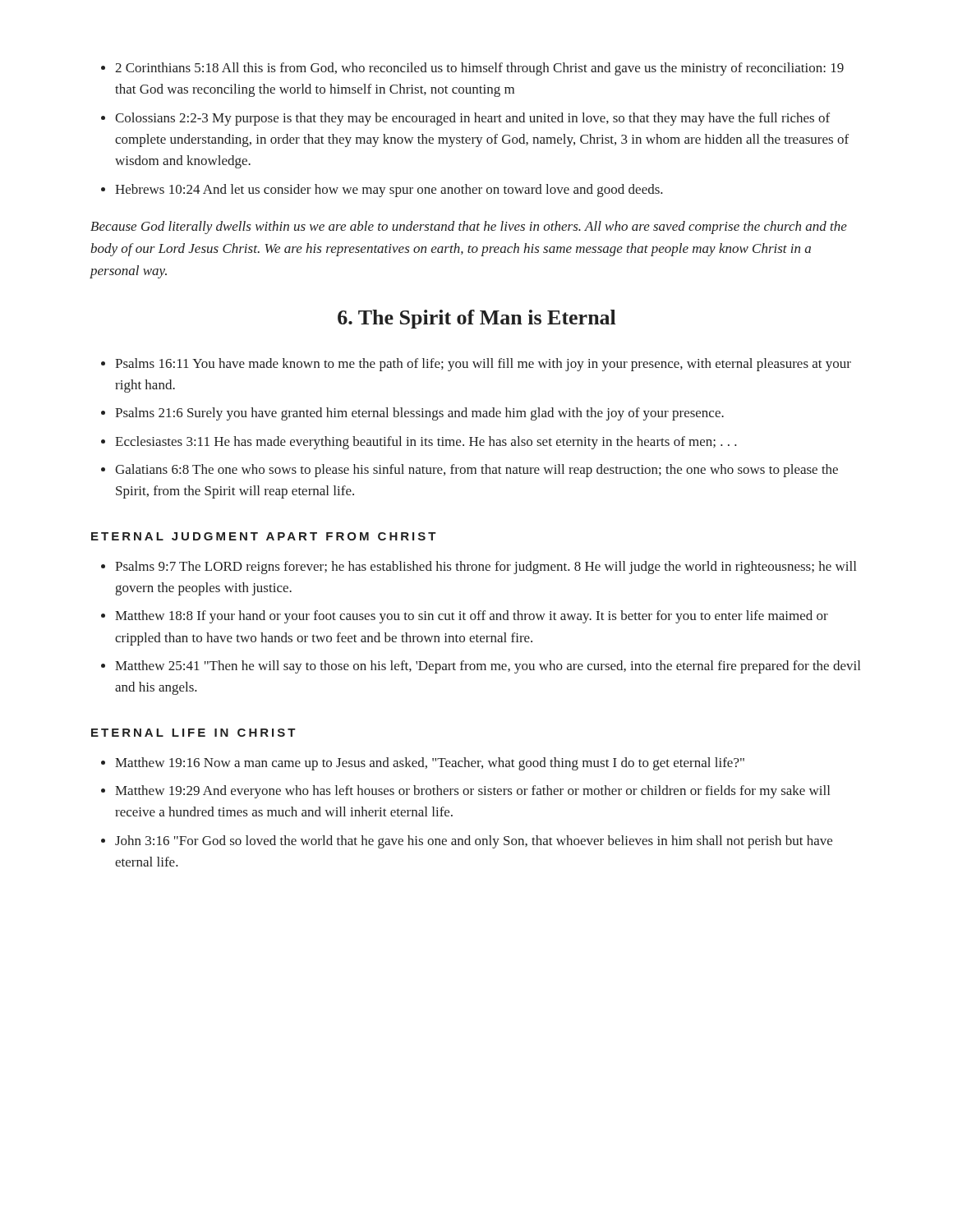
Task: Click on the list item with the text "Matthew 25:41 "Then he will say"
Action: click(x=489, y=677)
